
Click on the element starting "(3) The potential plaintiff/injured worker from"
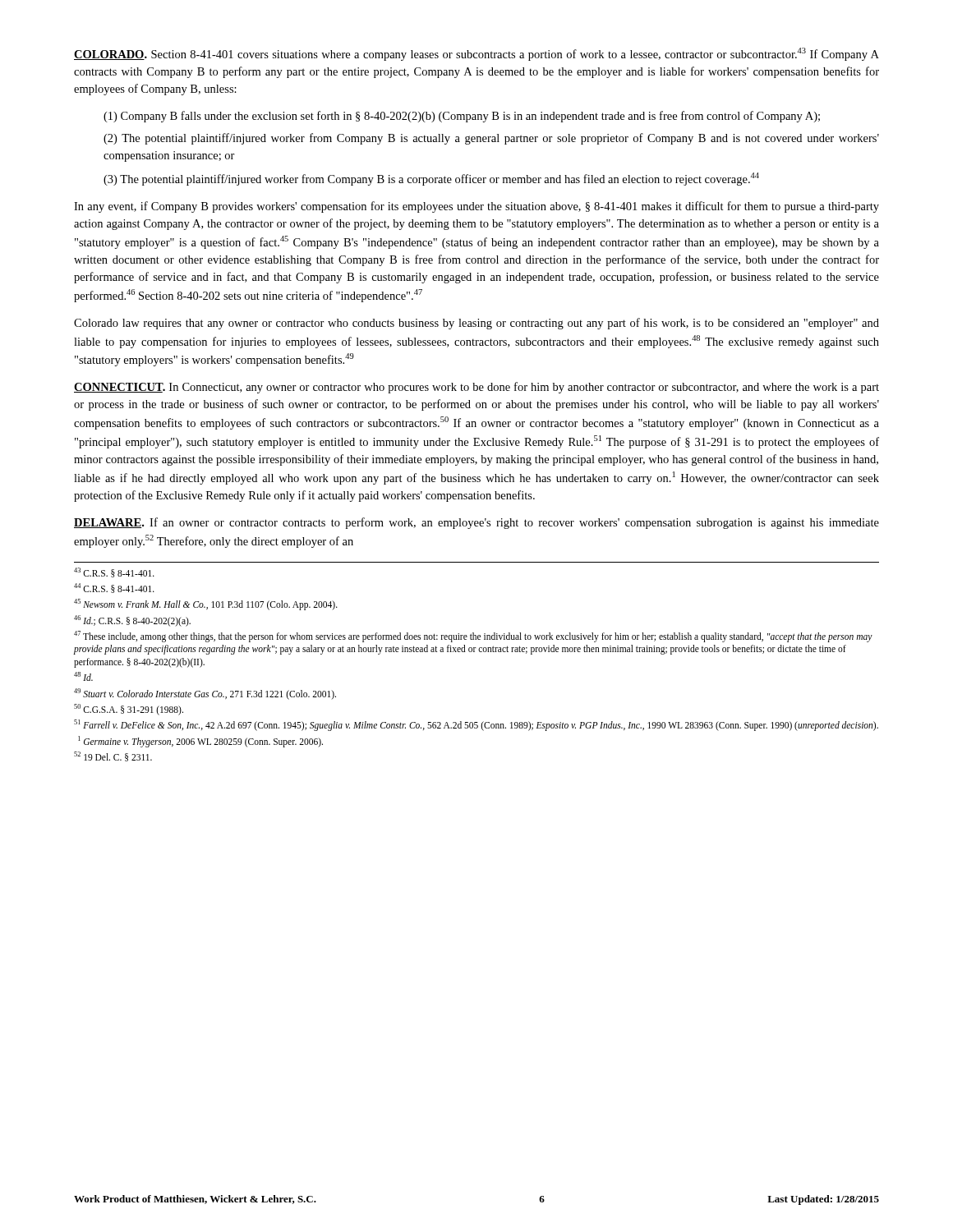pyautogui.click(x=431, y=178)
